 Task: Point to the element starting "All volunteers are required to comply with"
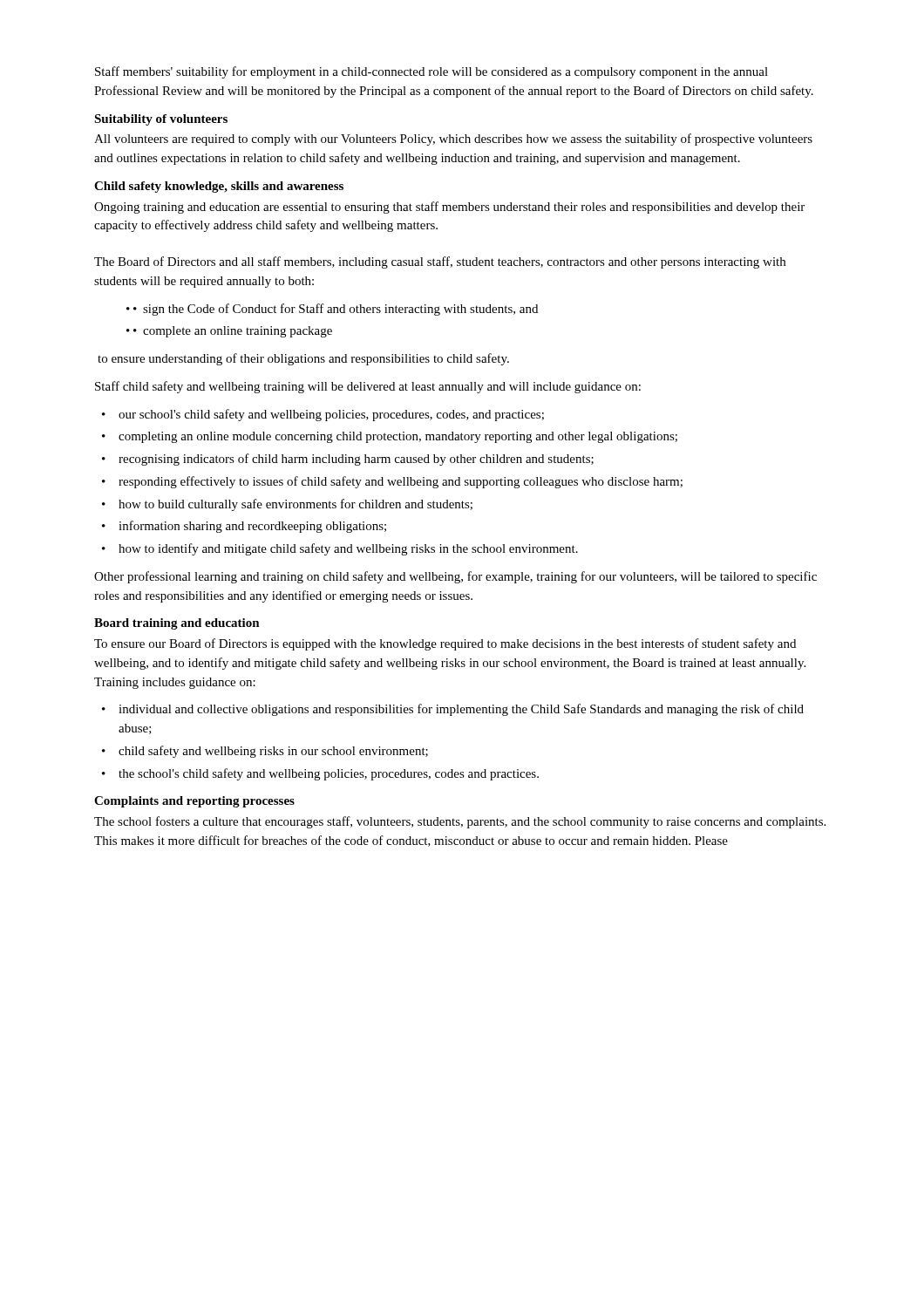click(x=462, y=149)
